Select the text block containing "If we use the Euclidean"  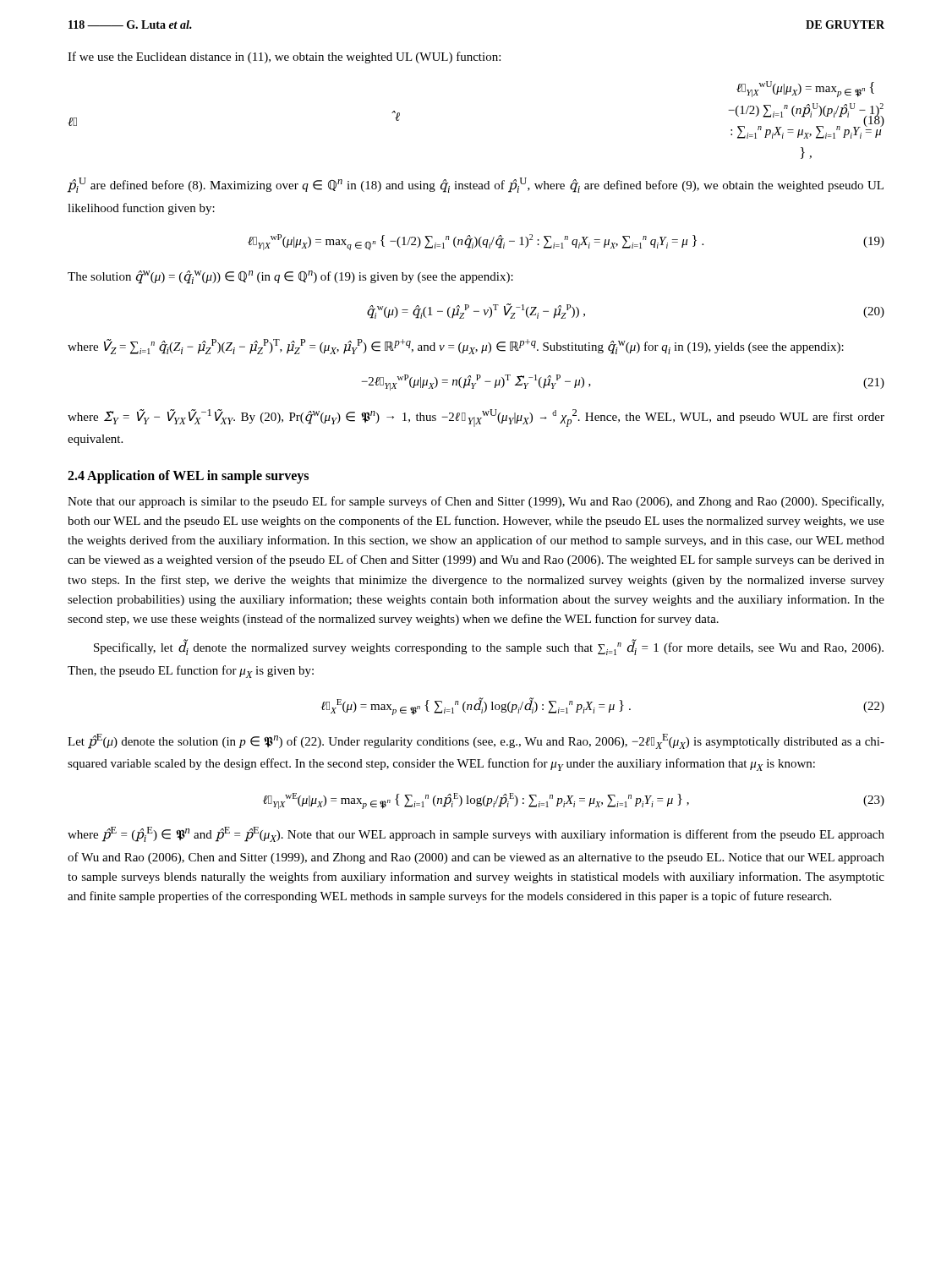click(x=476, y=57)
